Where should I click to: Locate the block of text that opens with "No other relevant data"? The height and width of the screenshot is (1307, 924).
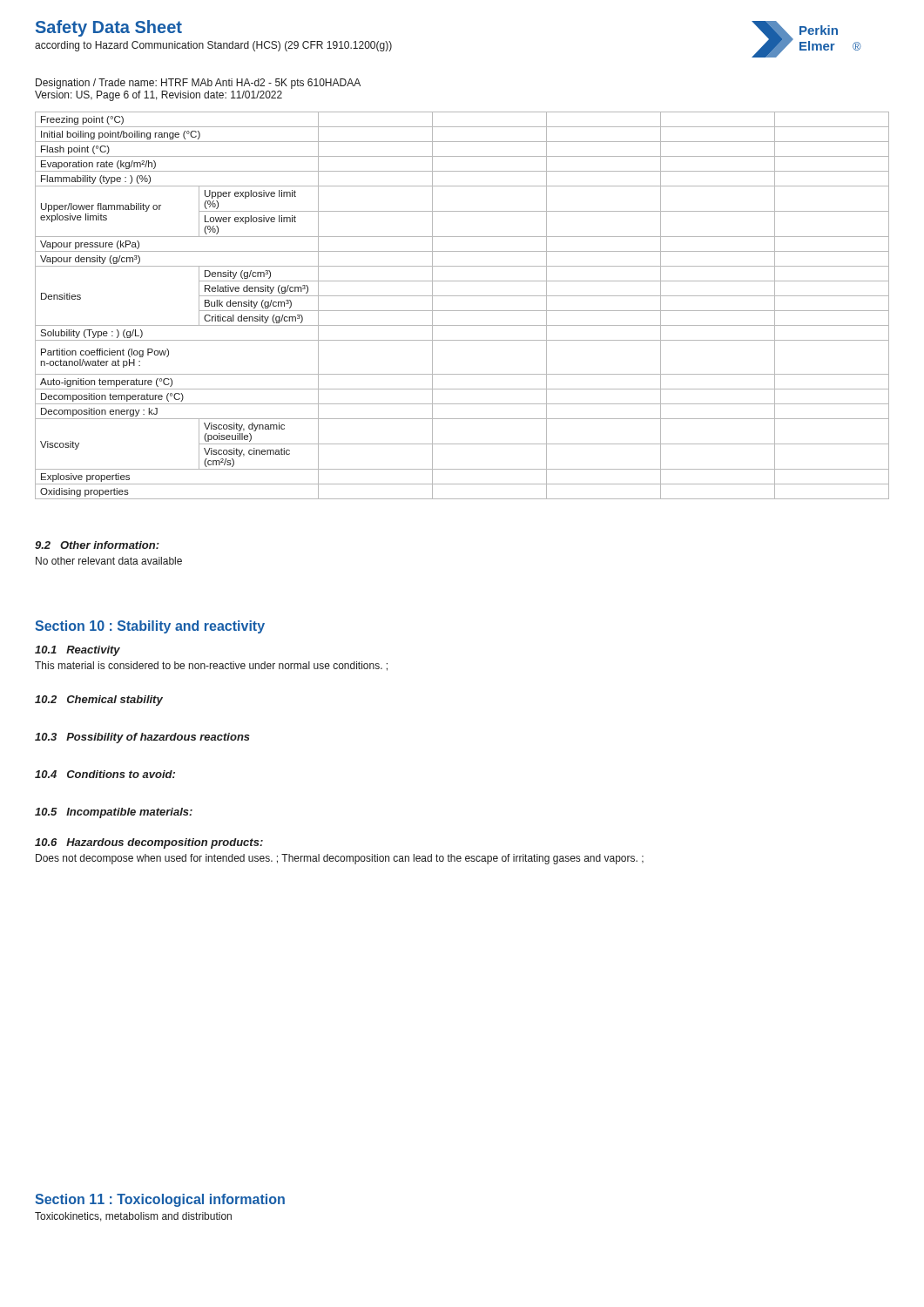109,561
